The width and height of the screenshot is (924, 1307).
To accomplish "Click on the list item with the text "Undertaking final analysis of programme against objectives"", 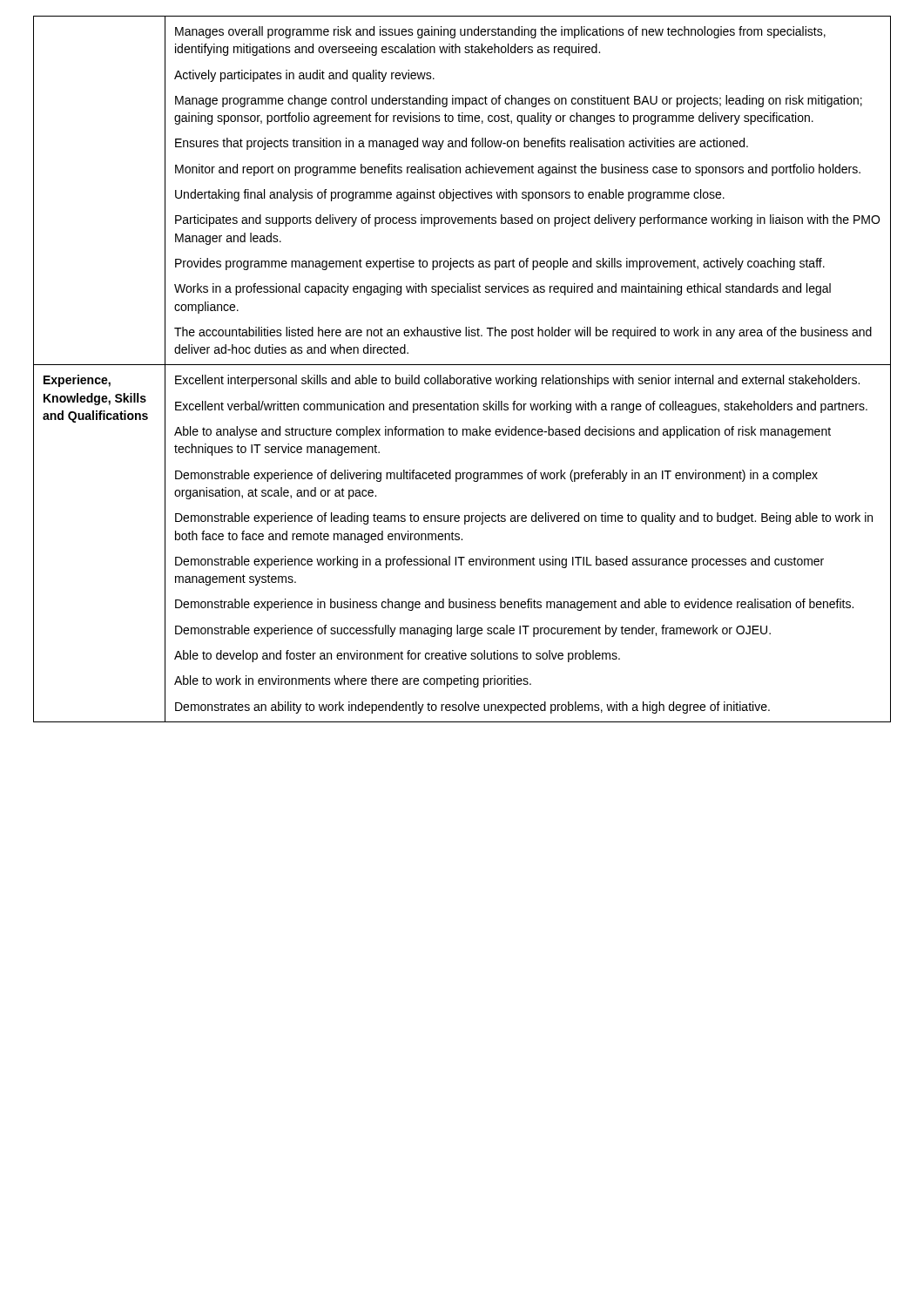I will click(450, 194).
